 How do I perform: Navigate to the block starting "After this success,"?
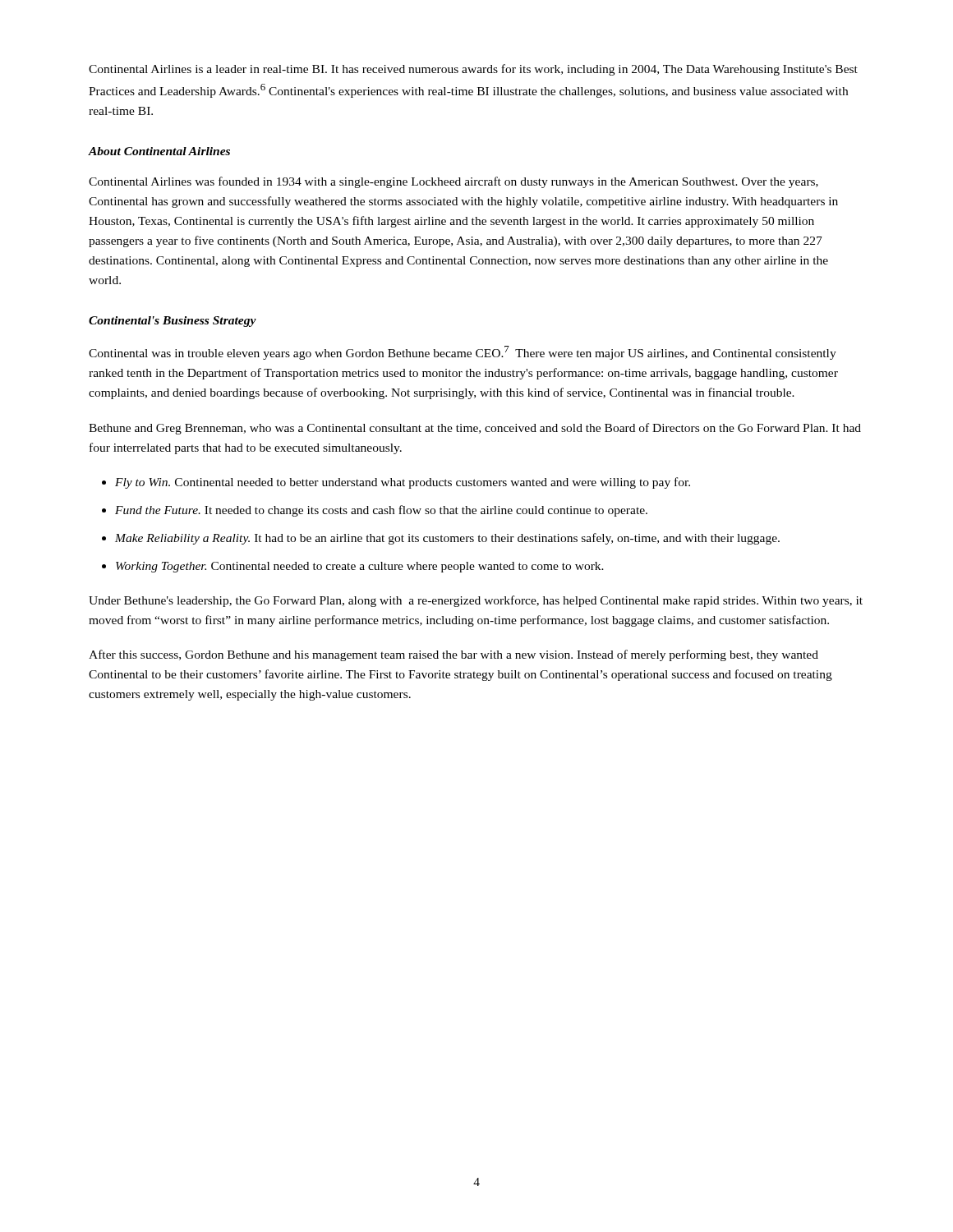[476, 674]
